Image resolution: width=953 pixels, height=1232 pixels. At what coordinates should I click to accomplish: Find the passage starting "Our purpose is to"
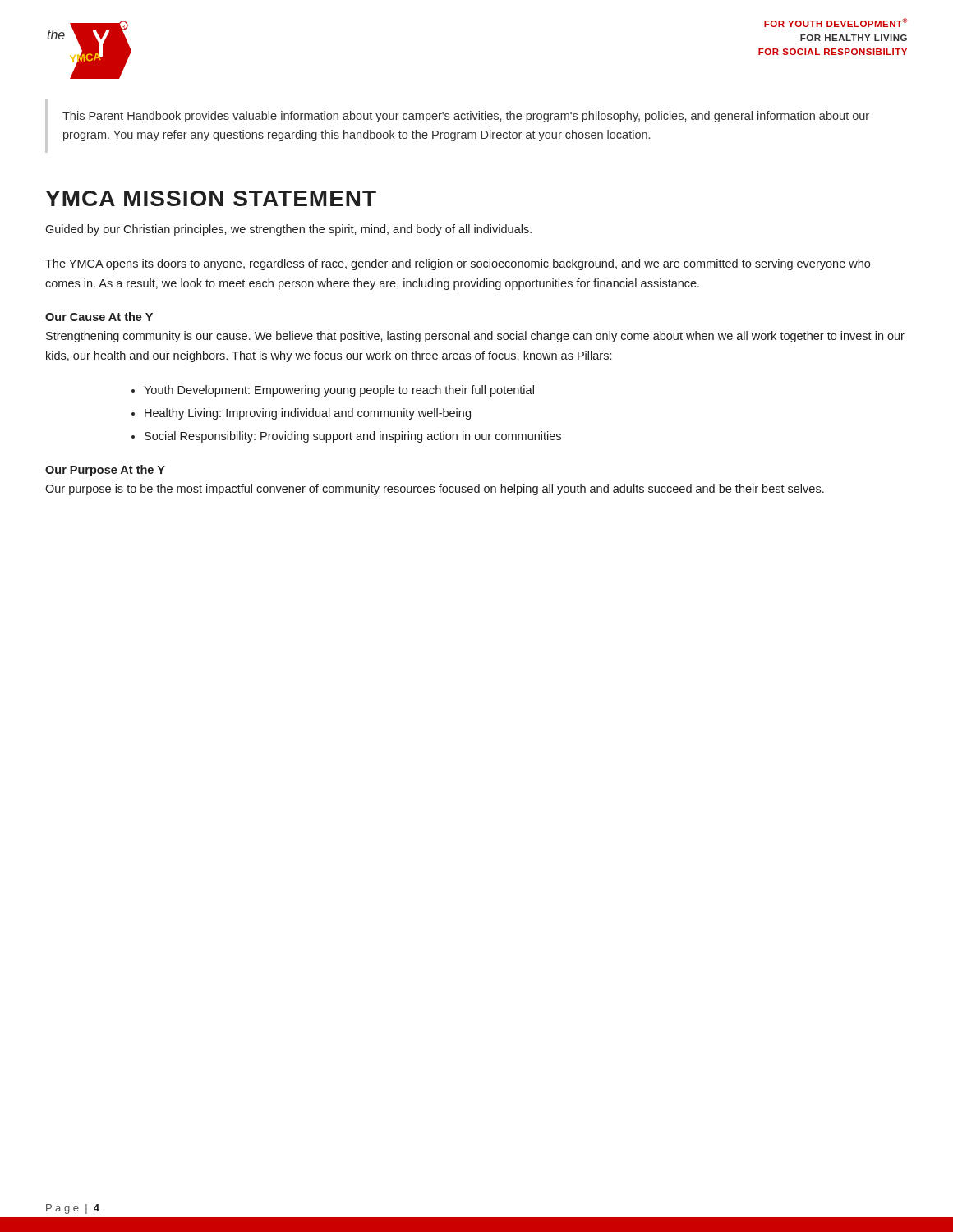(x=435, y=488)
